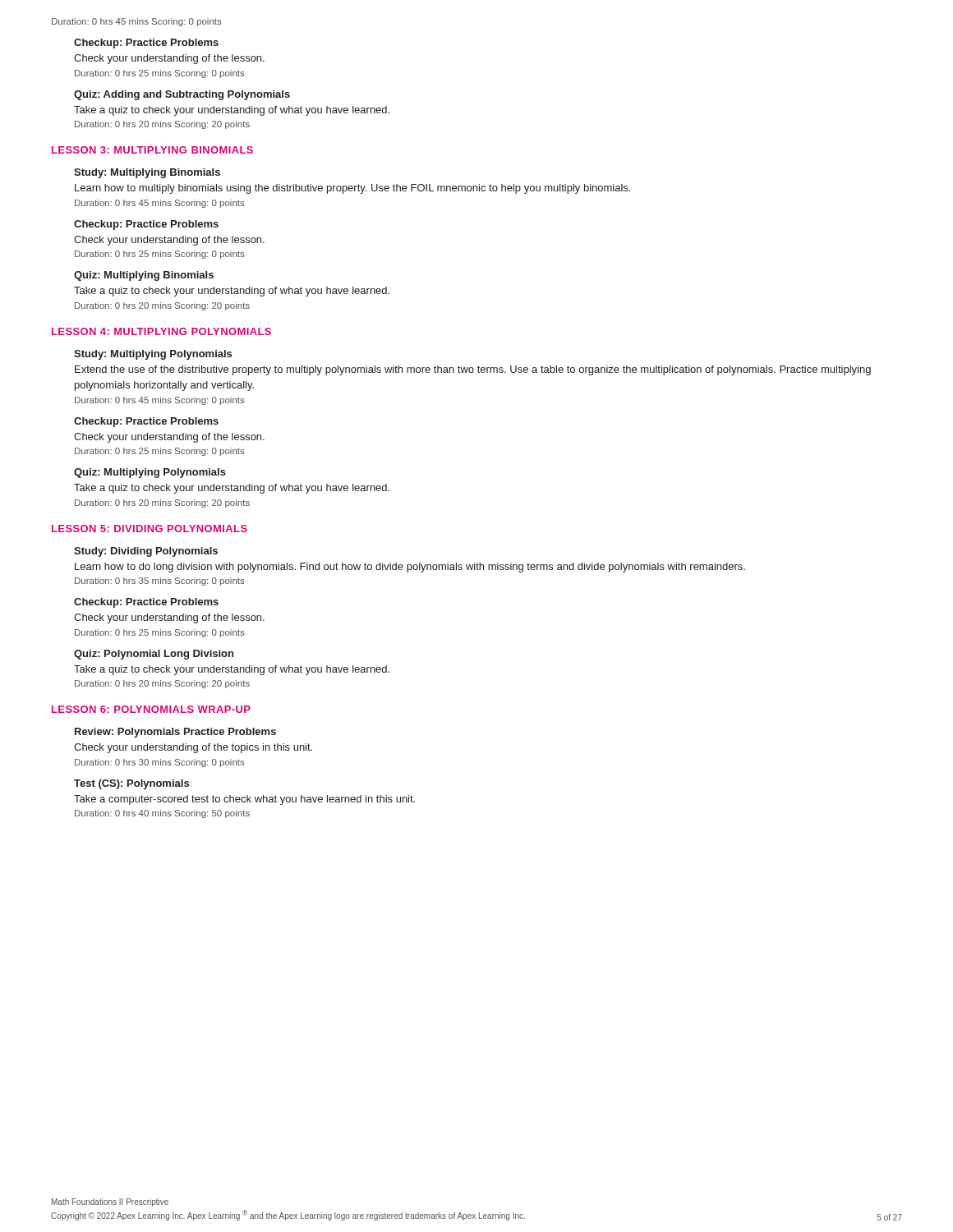Click on the section header with the text "Quiz: Multiplying Polynomials"
953x1232 pixels.
150,472
